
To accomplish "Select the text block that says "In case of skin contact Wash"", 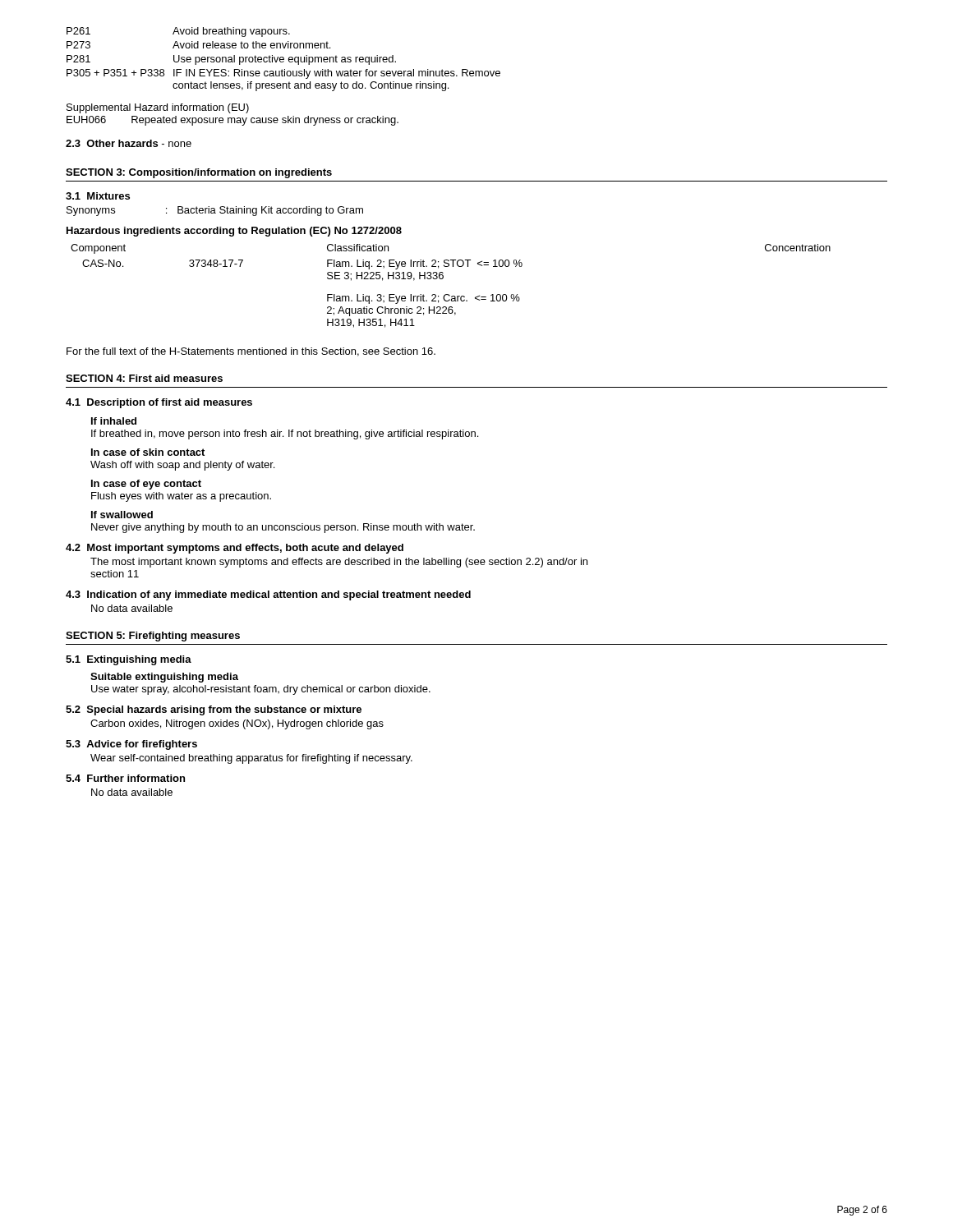I will point(183,458).
